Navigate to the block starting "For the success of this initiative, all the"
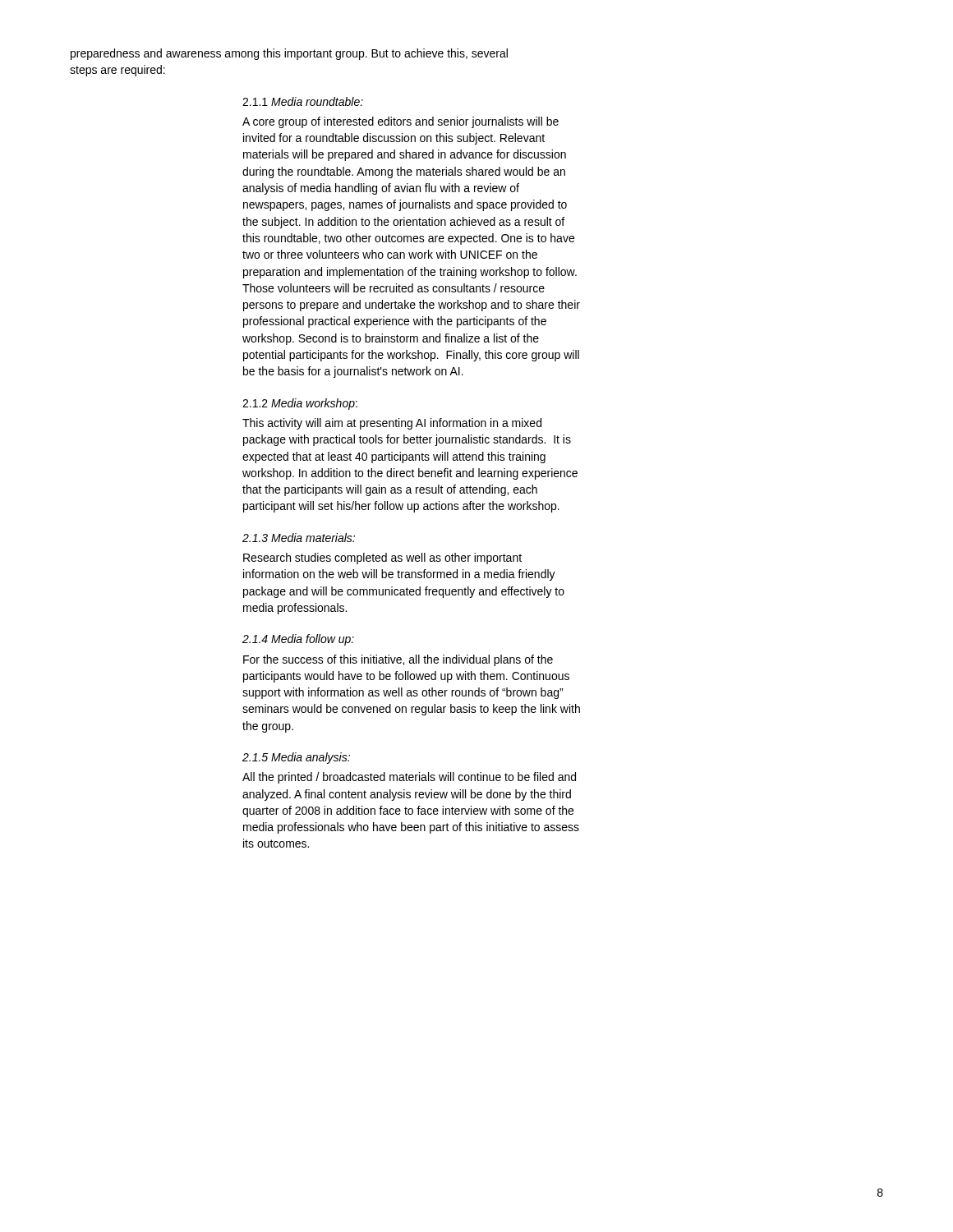The image size is (953, 1232). (x=411, y=693)
